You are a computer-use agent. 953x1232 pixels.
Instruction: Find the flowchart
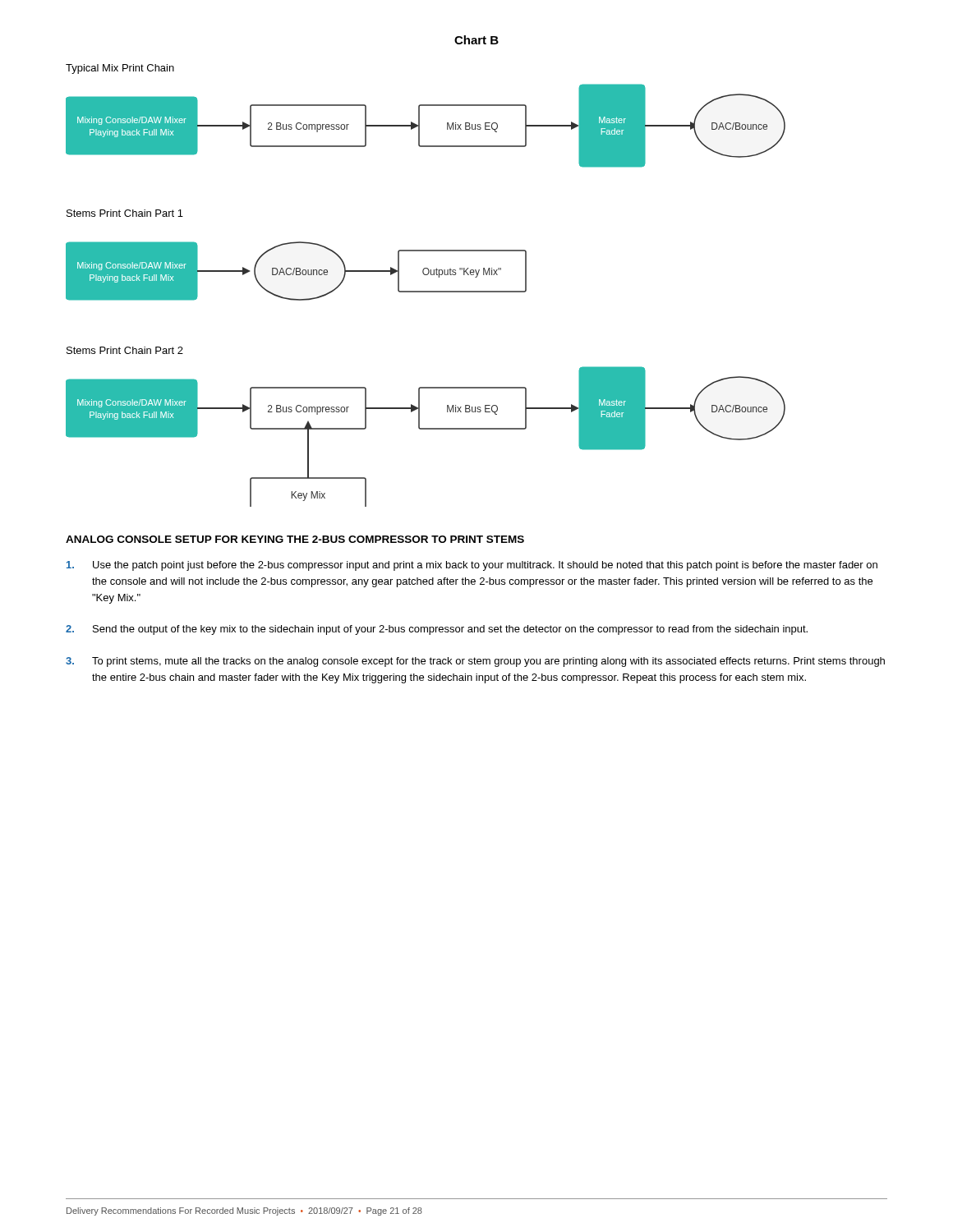[x=476, y=284]
